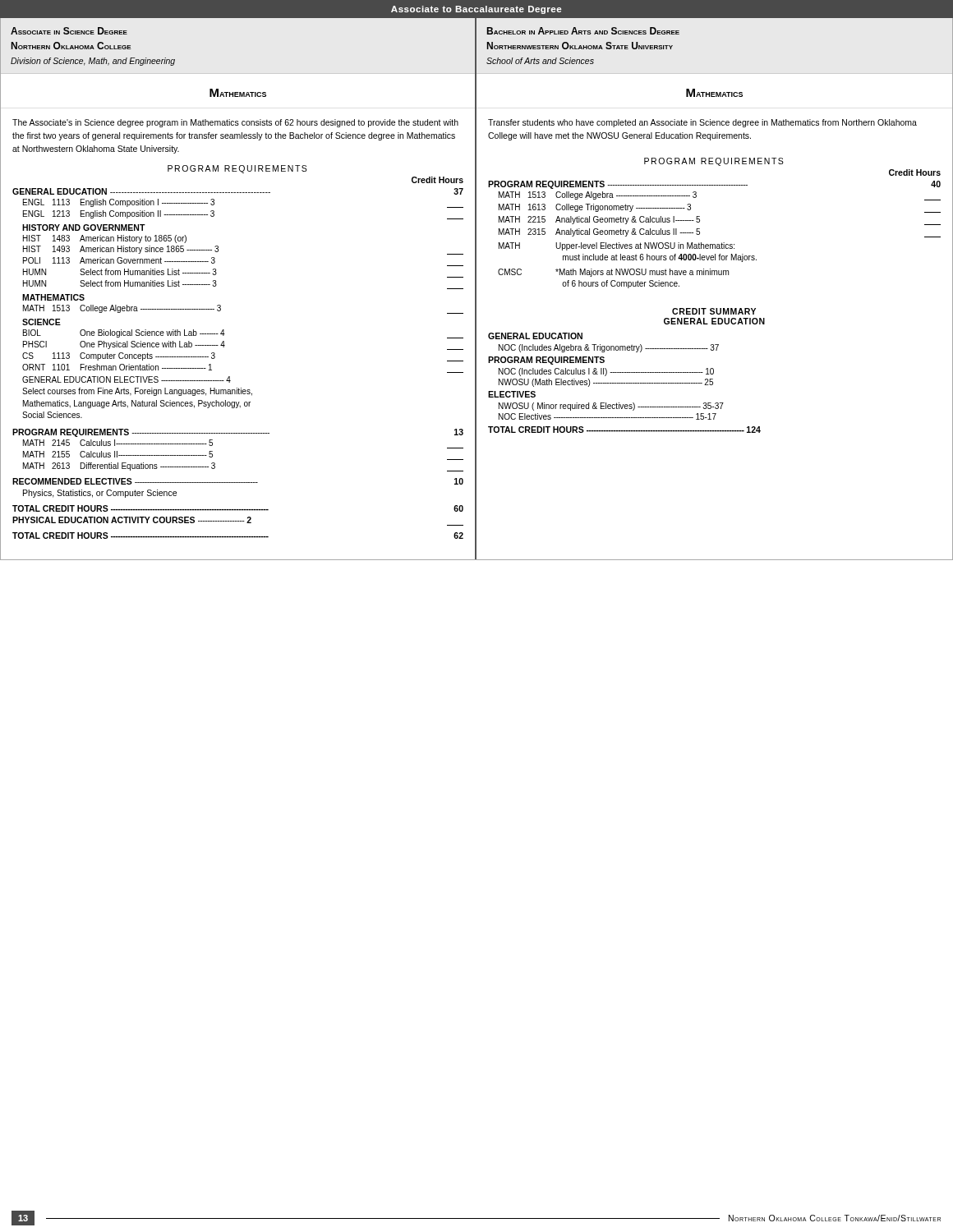
Task: Click where it says "CREDIT SUMMARY"
Action: pos(714,311)
